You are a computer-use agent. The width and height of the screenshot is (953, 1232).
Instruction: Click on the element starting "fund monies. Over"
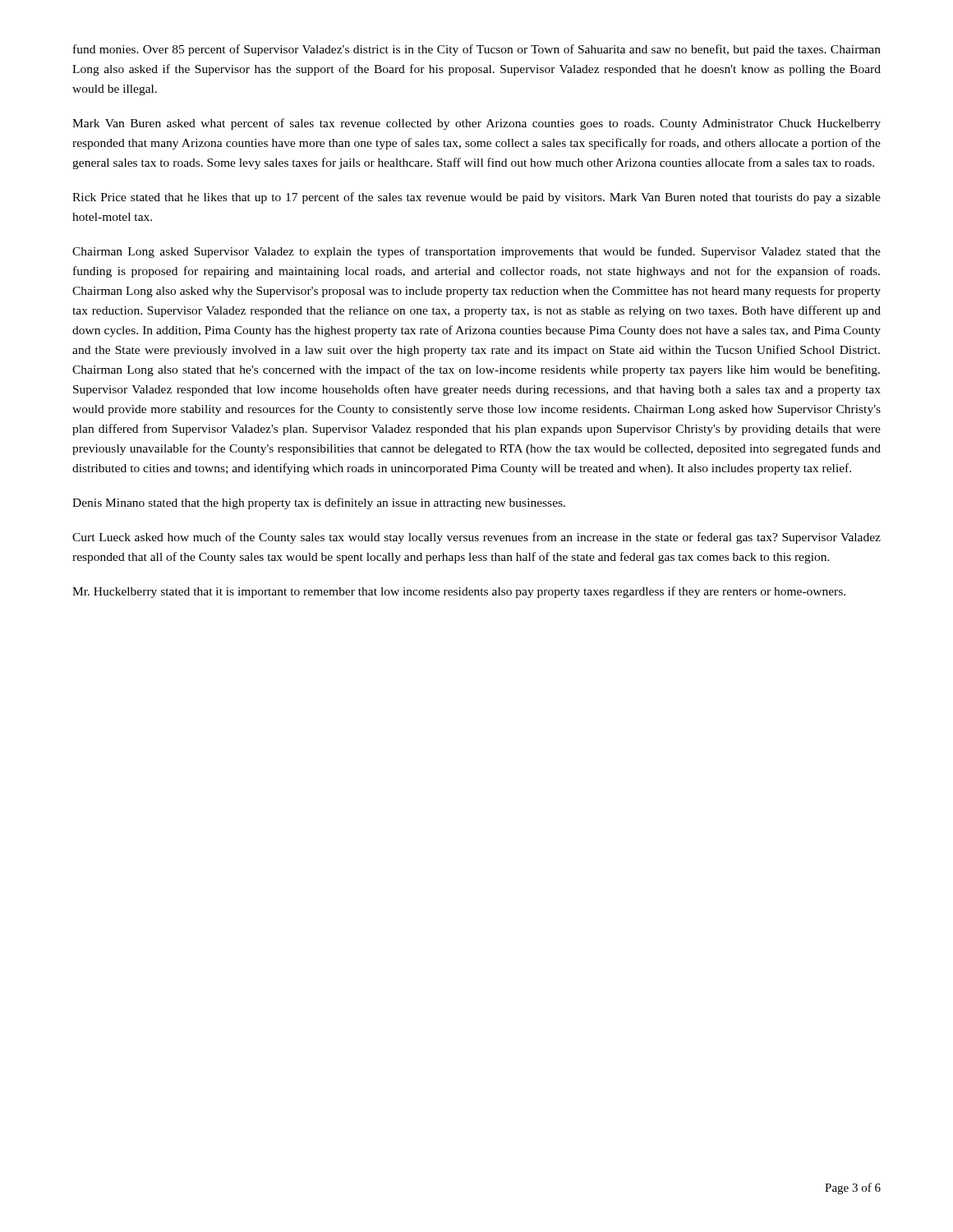(x=476, y=69)
